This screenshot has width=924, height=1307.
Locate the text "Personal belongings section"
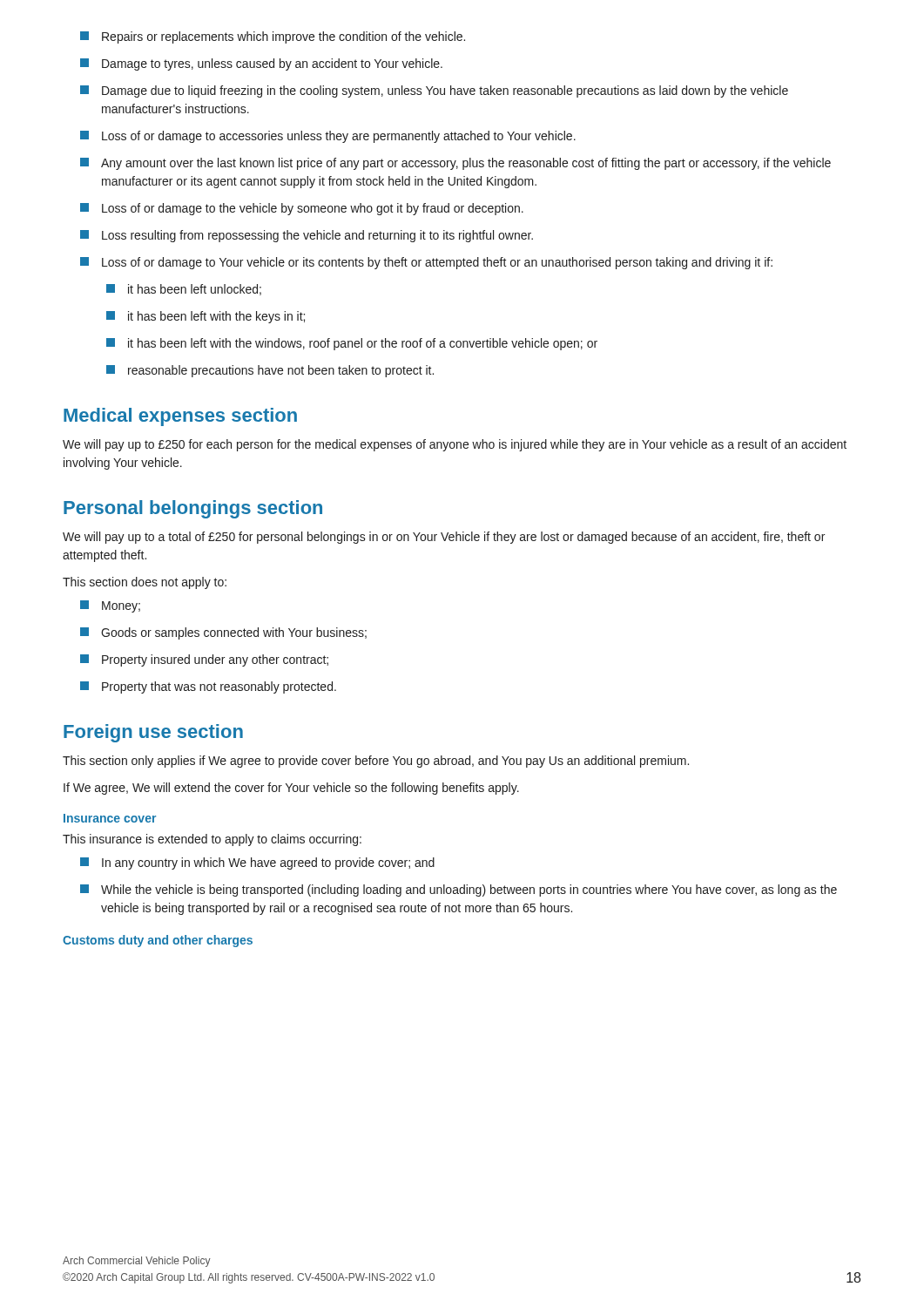tap(193, 508)
